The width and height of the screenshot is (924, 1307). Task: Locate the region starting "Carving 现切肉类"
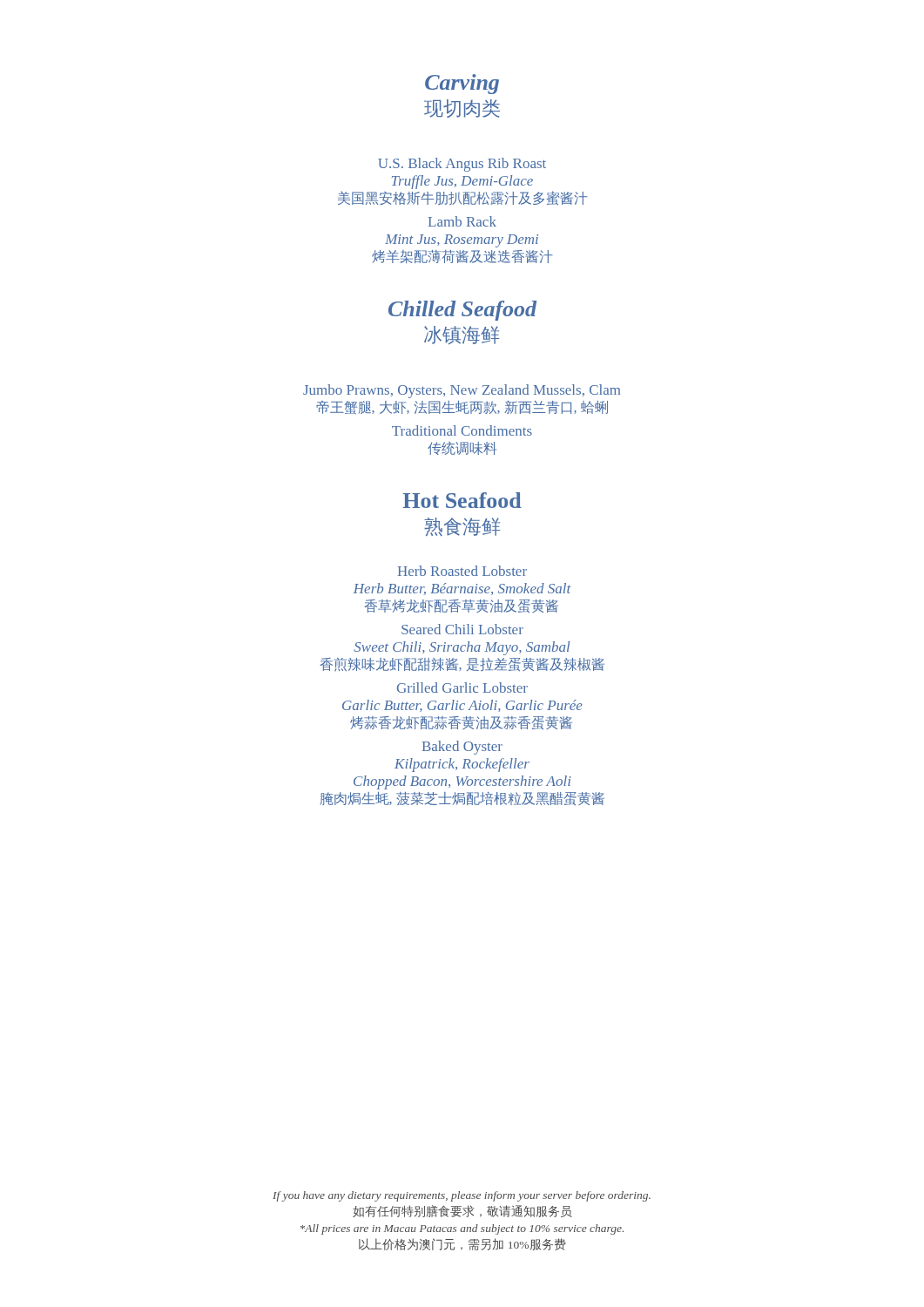462,96
